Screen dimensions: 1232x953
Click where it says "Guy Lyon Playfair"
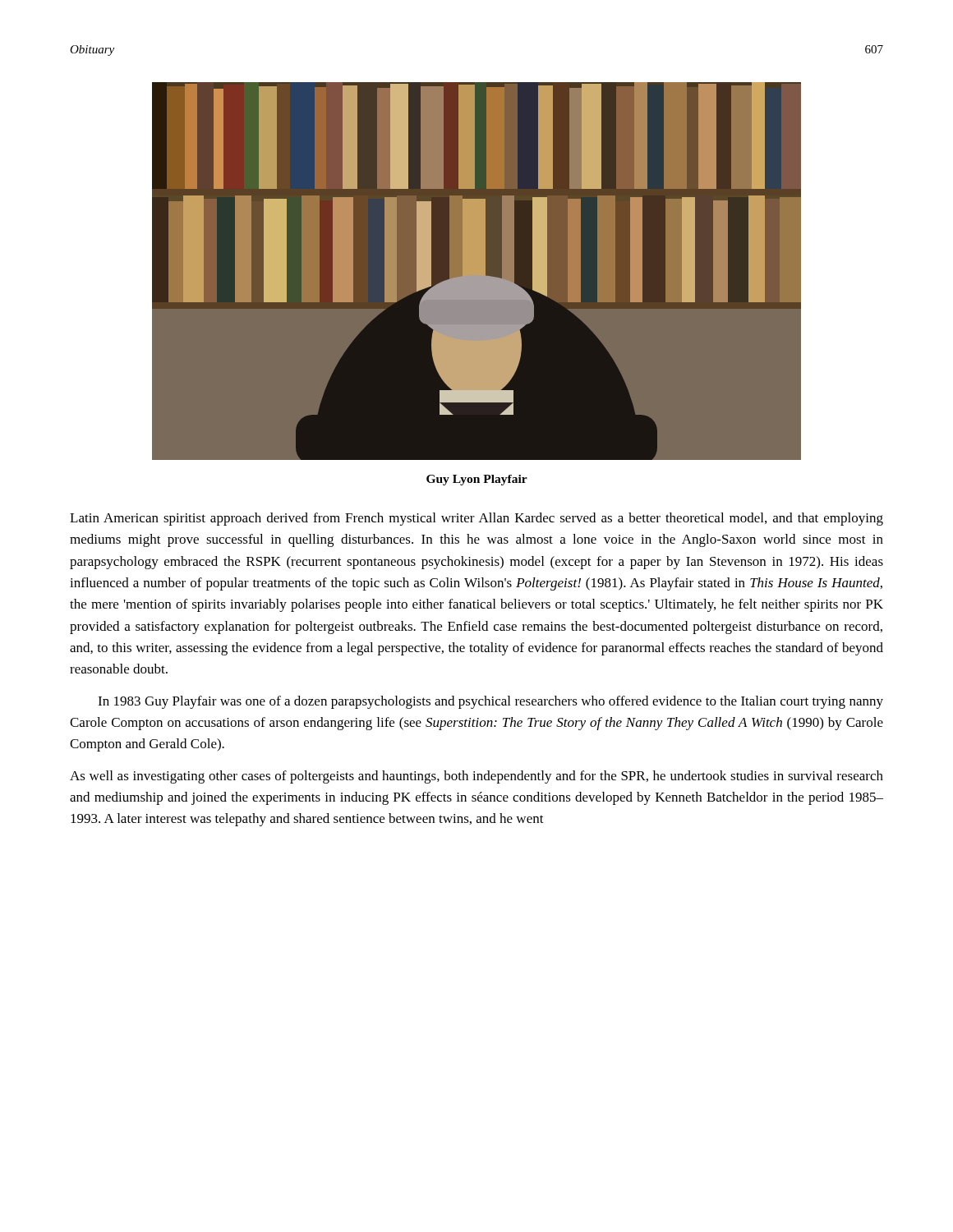pyautogui.click(x=476, y=478)
